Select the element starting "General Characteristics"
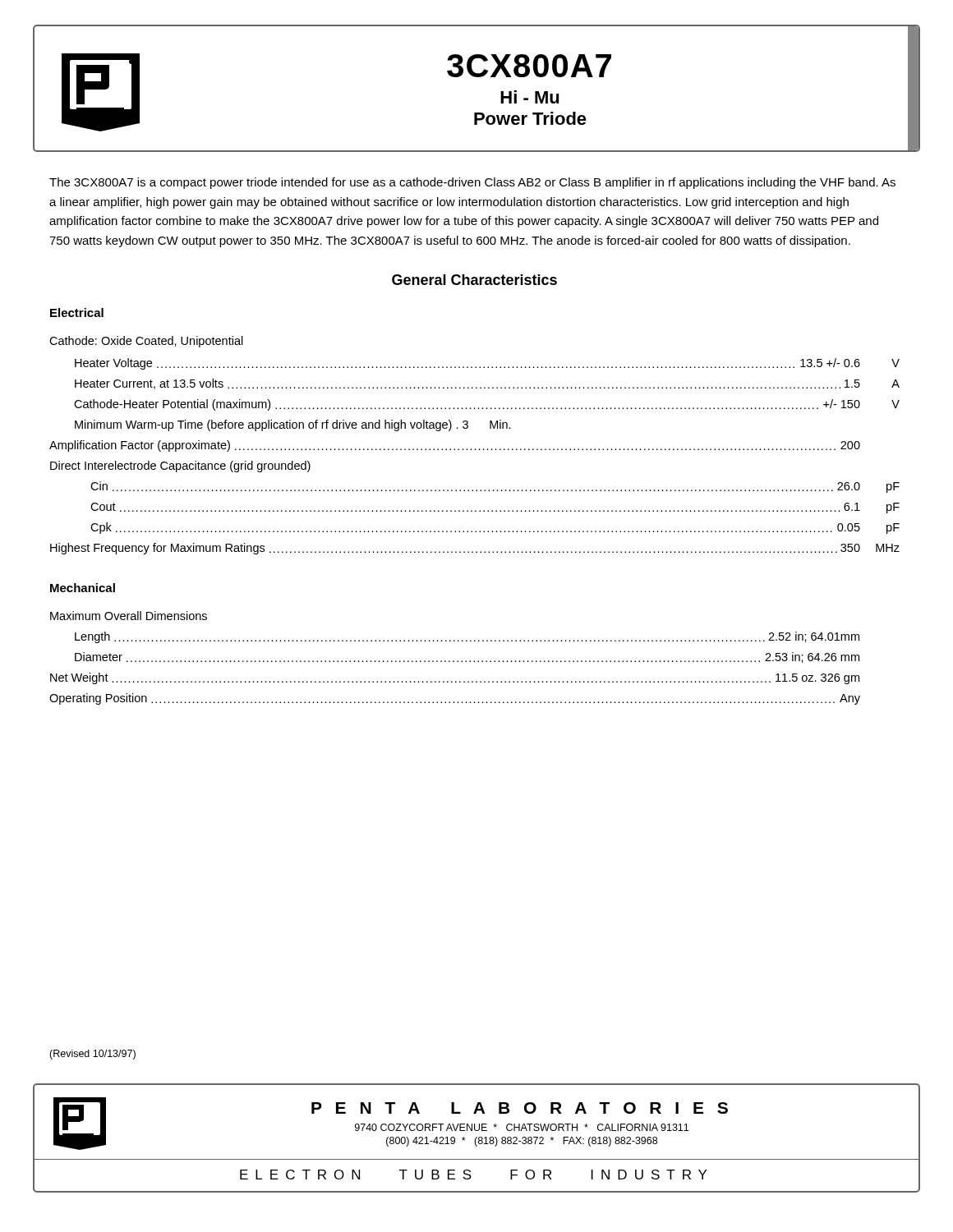The image size is (953, 1232). (474, 280)
